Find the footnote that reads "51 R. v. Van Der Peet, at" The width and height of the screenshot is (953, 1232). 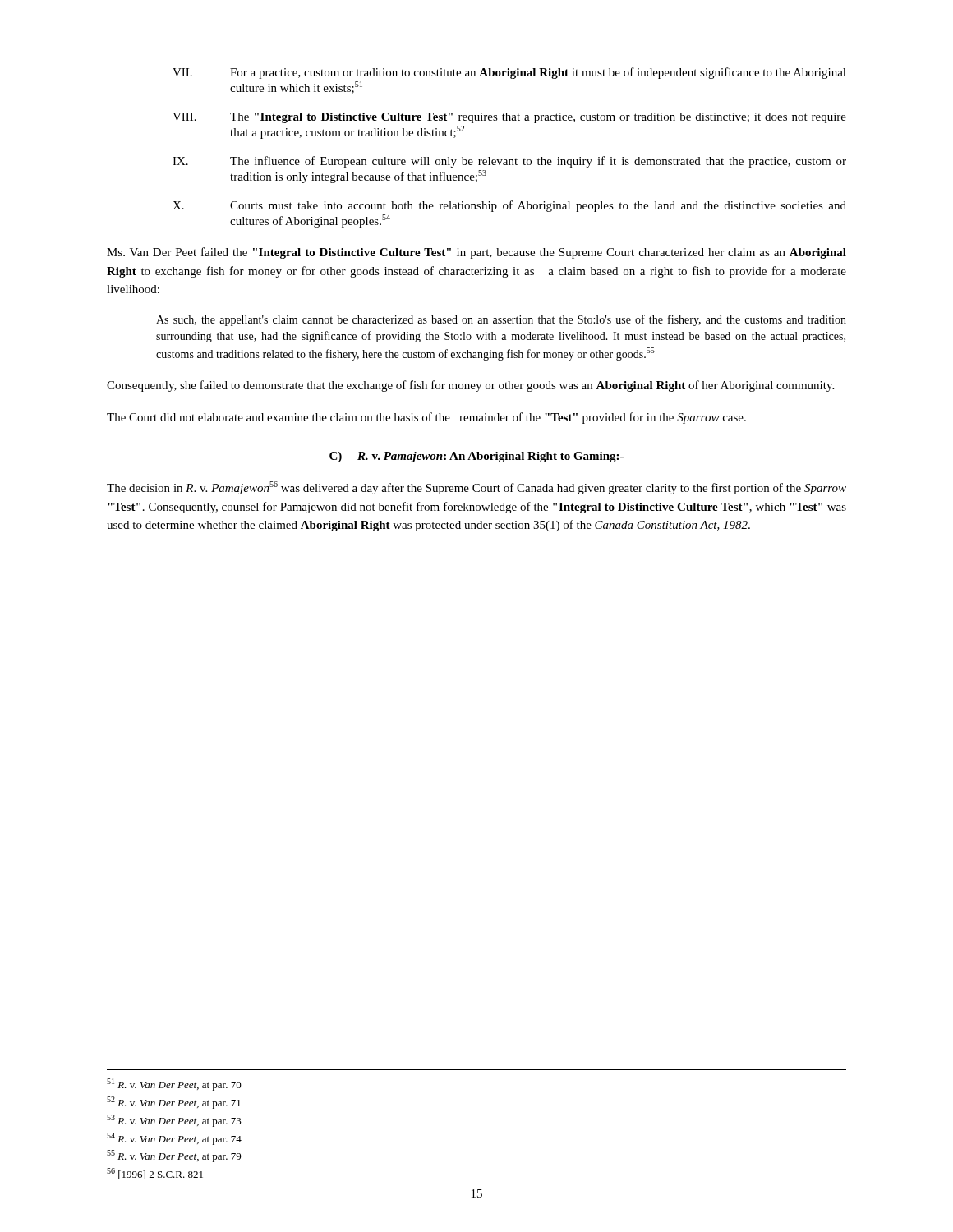tap(174, 1085)
